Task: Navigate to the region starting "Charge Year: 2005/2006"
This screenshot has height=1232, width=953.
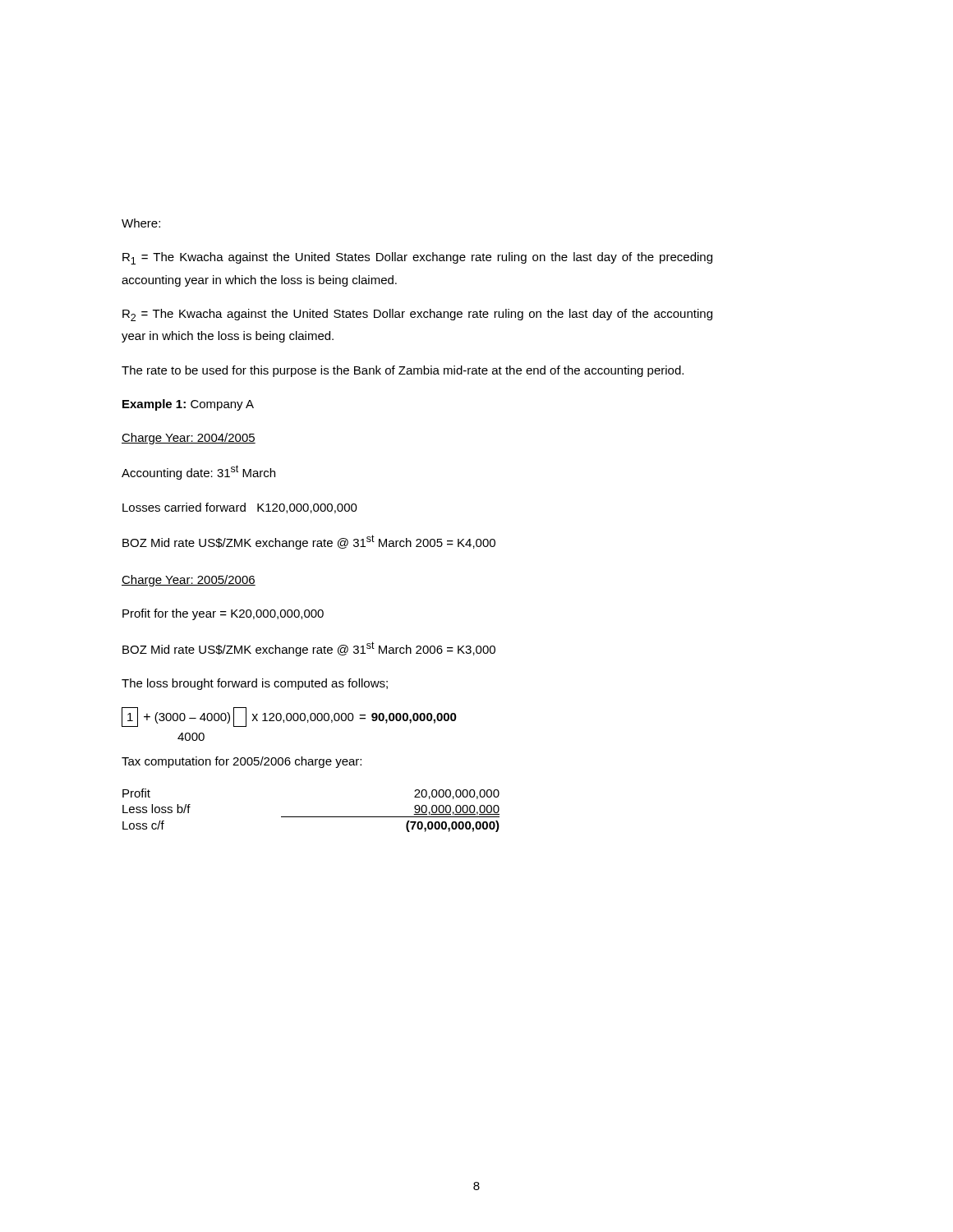Action: 188,579
